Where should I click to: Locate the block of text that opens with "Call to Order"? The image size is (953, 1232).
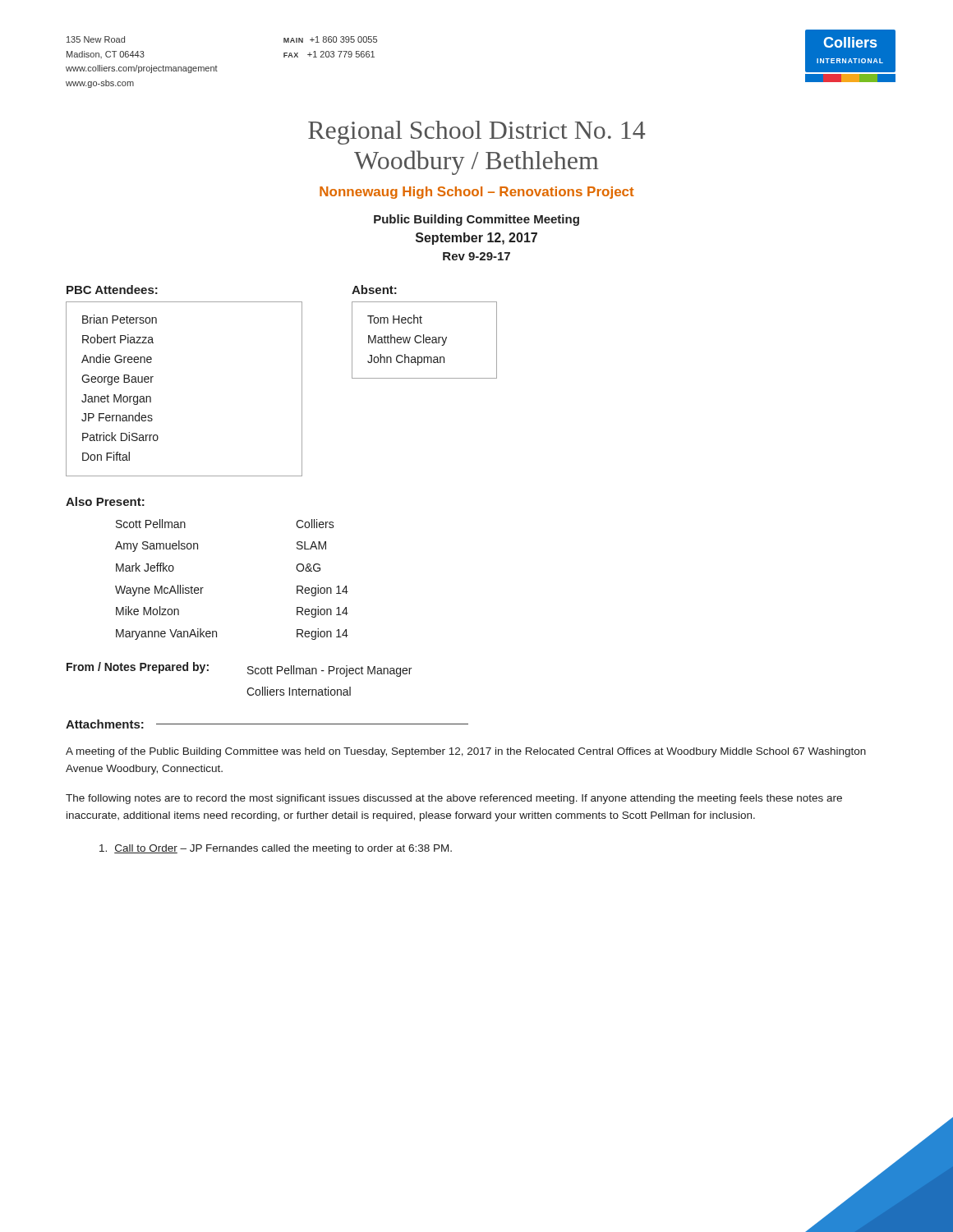pos(276,849)
